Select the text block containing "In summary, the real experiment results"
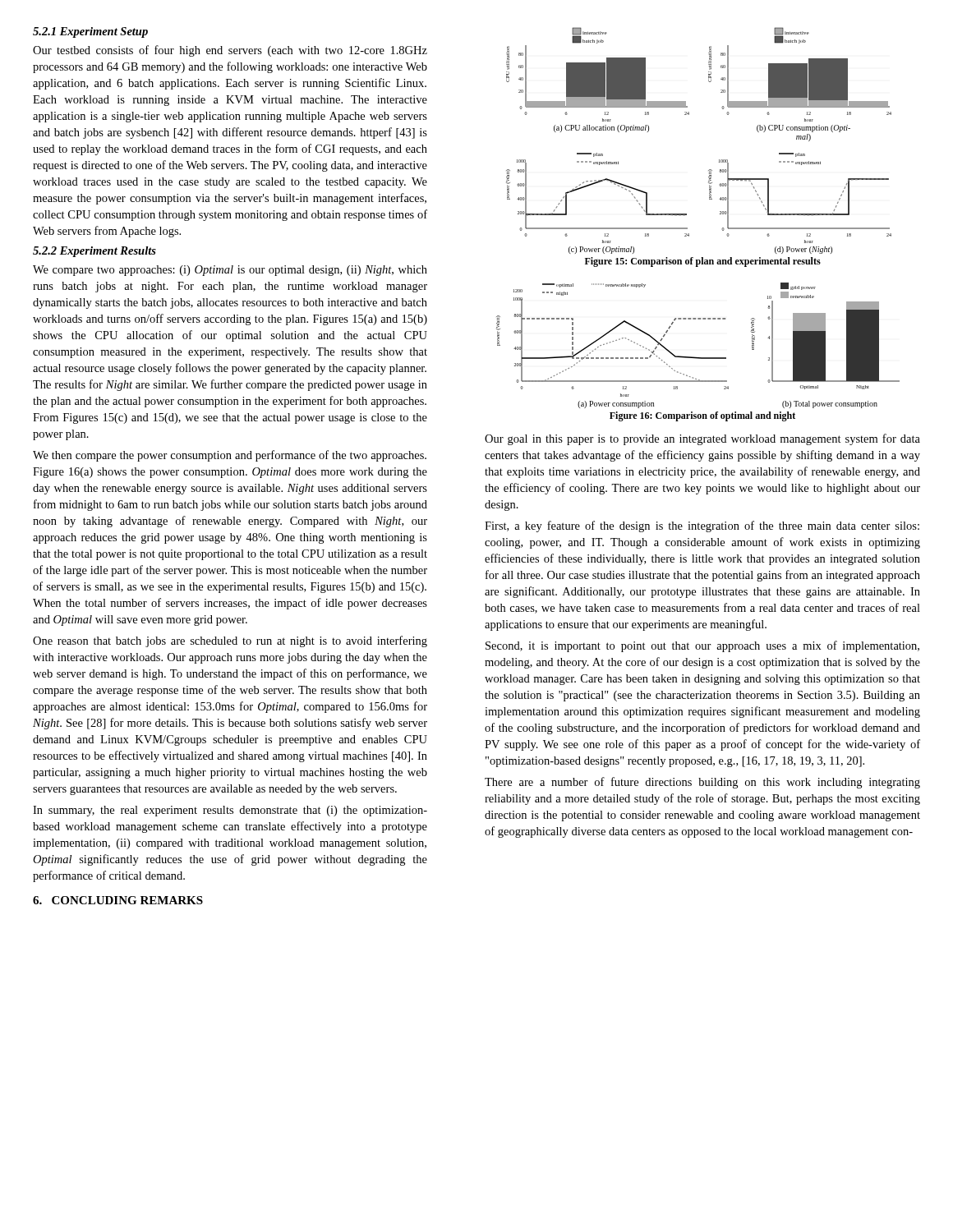953x1232 pixels. (230, 843)
